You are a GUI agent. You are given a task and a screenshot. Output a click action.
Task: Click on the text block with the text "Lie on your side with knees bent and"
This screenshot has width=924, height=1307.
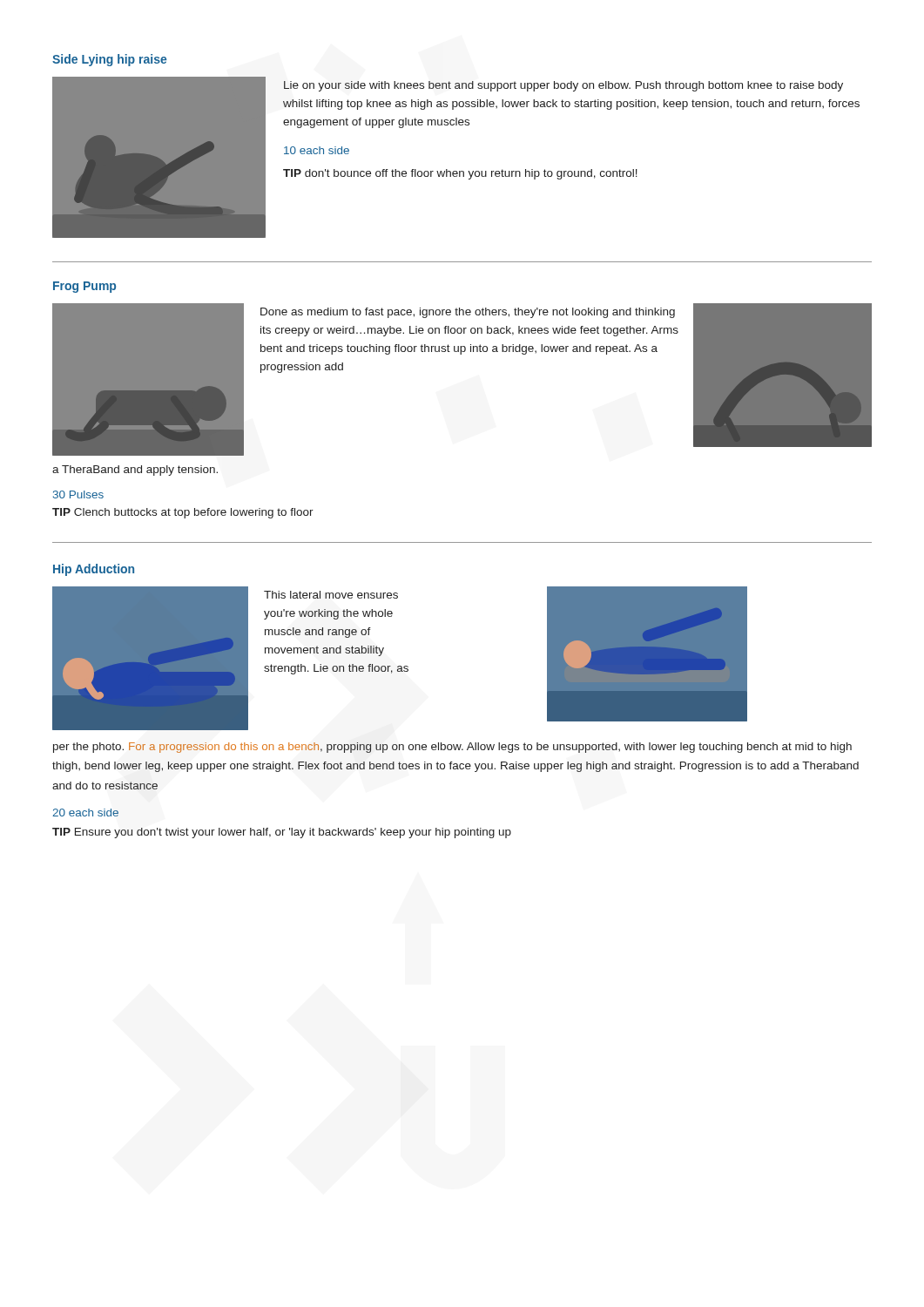click(563, 86)
